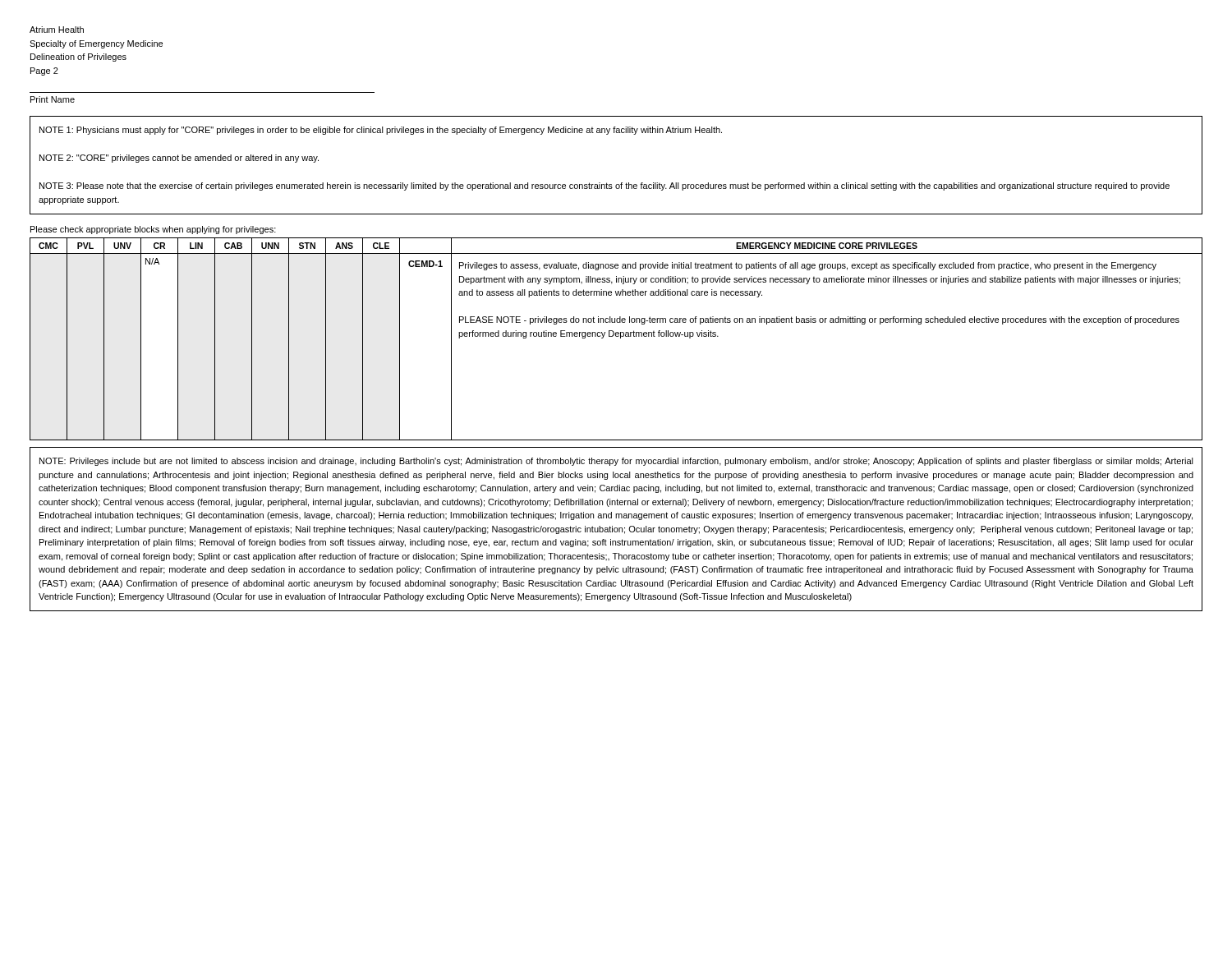Screen dimensions: 953x1232
Task: Find the text block that says "NOTE: Privileges include but"
Action: coord(616,529)
